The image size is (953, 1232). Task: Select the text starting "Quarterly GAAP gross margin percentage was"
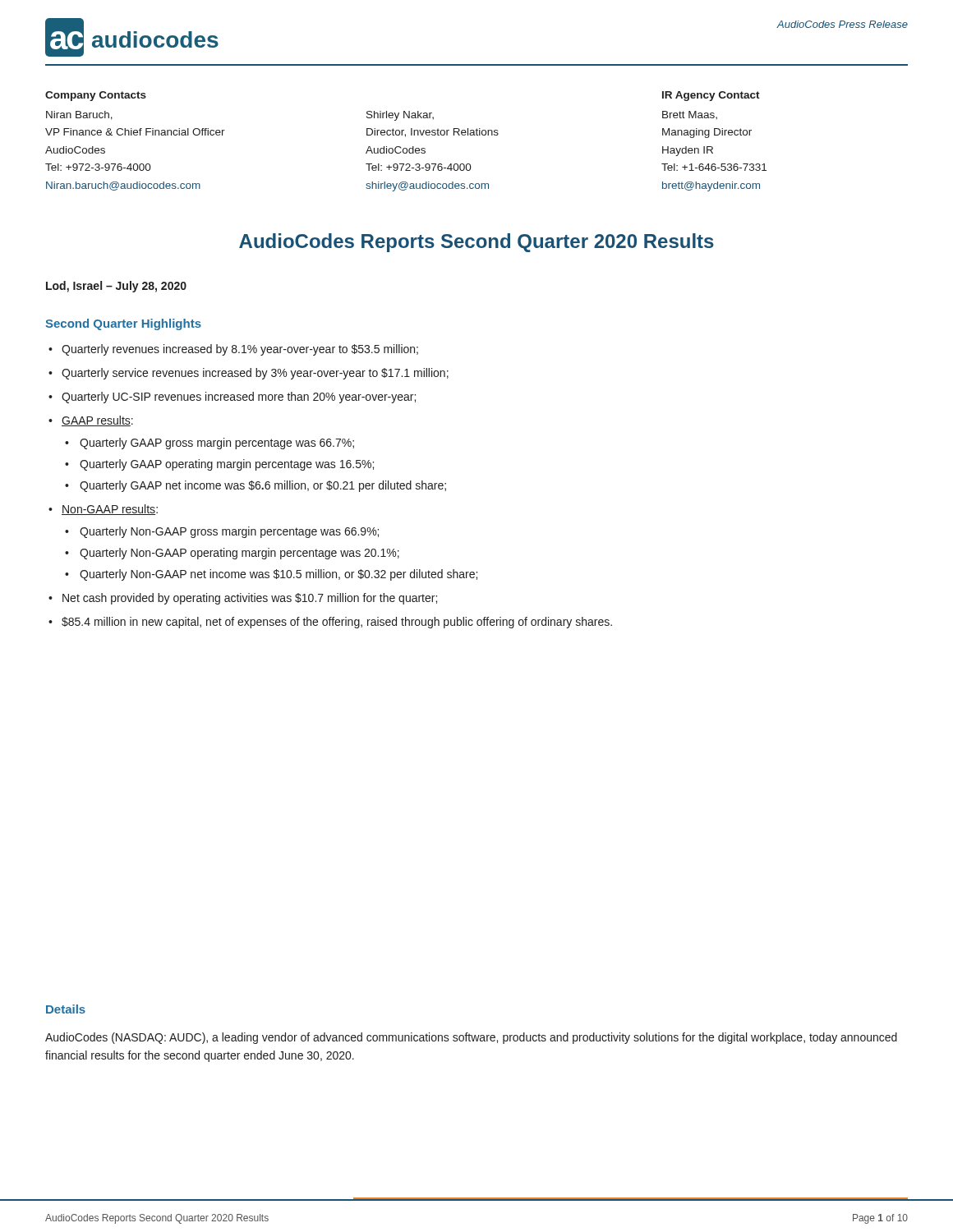coord(217,443)
